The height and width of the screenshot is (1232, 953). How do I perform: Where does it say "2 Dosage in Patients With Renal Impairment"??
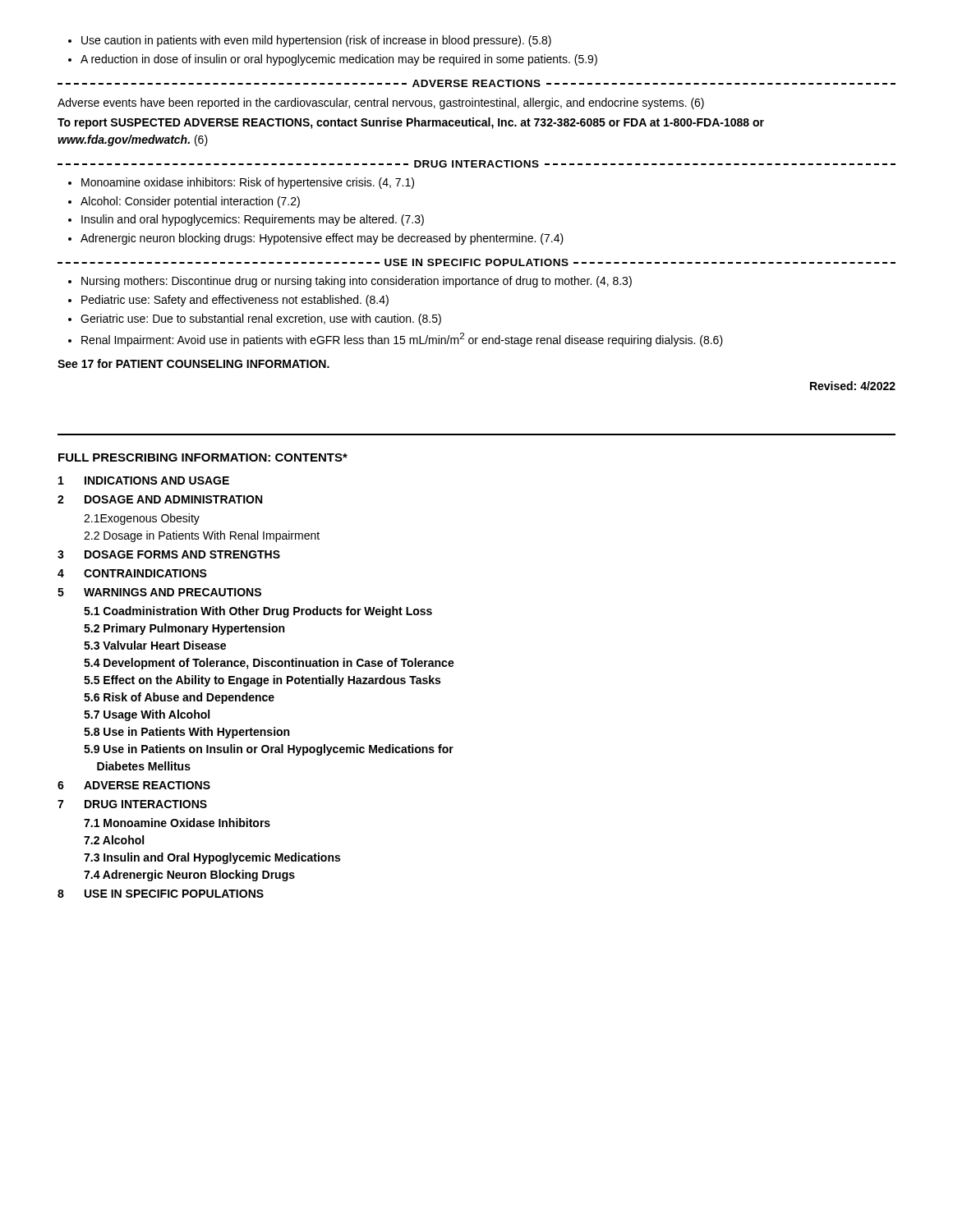(202, 536)
